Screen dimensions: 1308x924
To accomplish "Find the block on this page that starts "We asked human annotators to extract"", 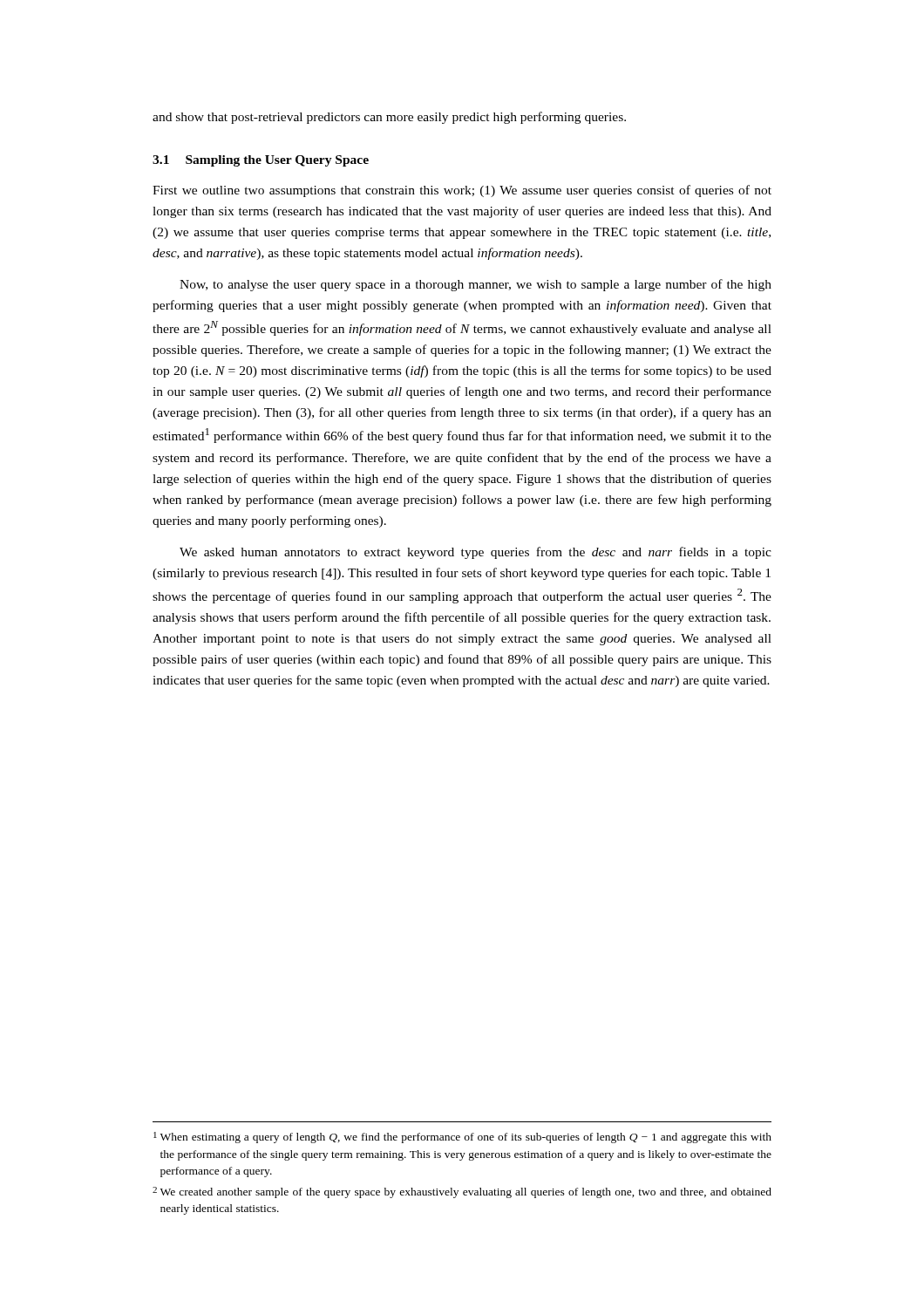I will click(462, 615).
